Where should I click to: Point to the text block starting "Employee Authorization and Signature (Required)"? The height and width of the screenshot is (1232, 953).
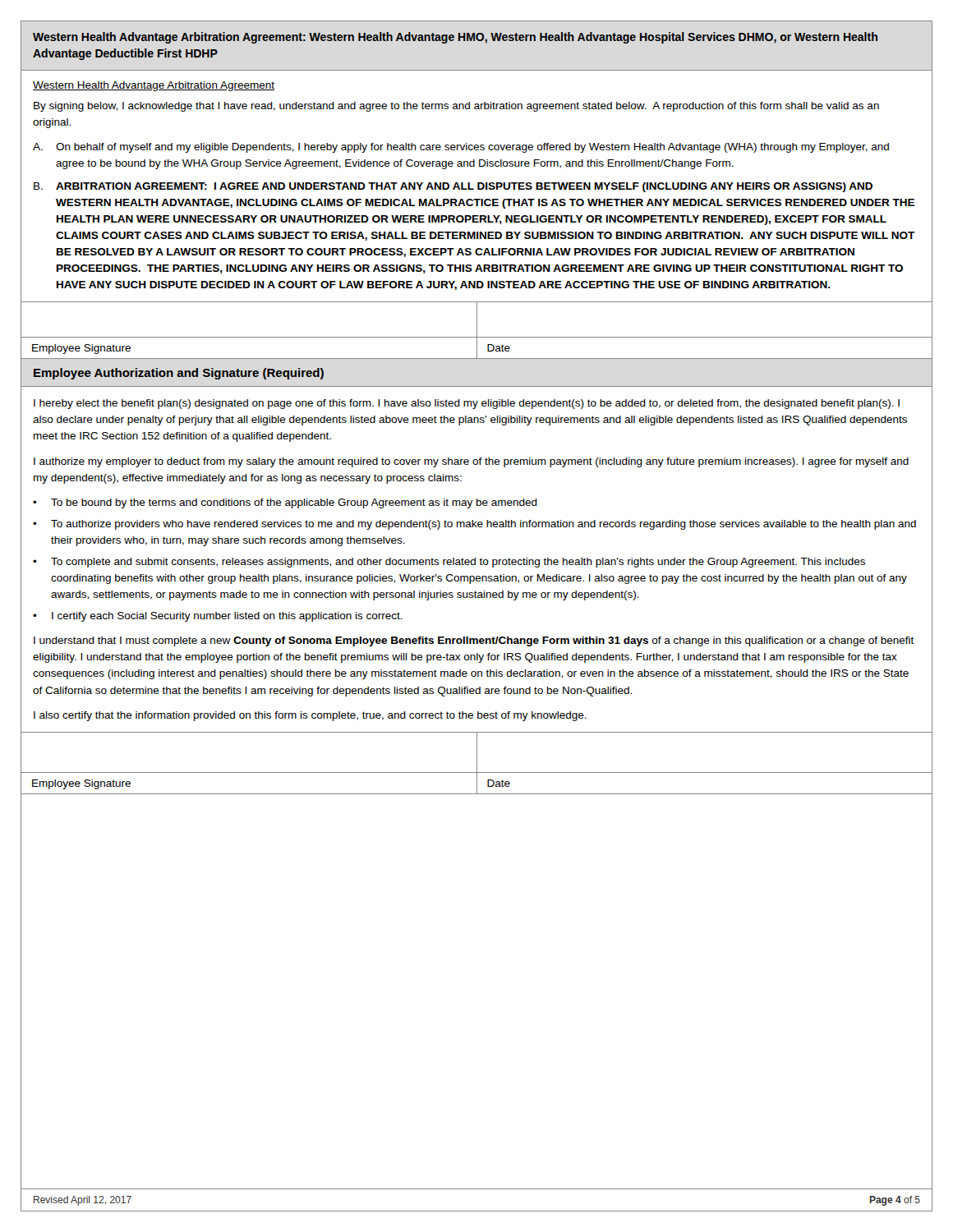tap(178, 372)
